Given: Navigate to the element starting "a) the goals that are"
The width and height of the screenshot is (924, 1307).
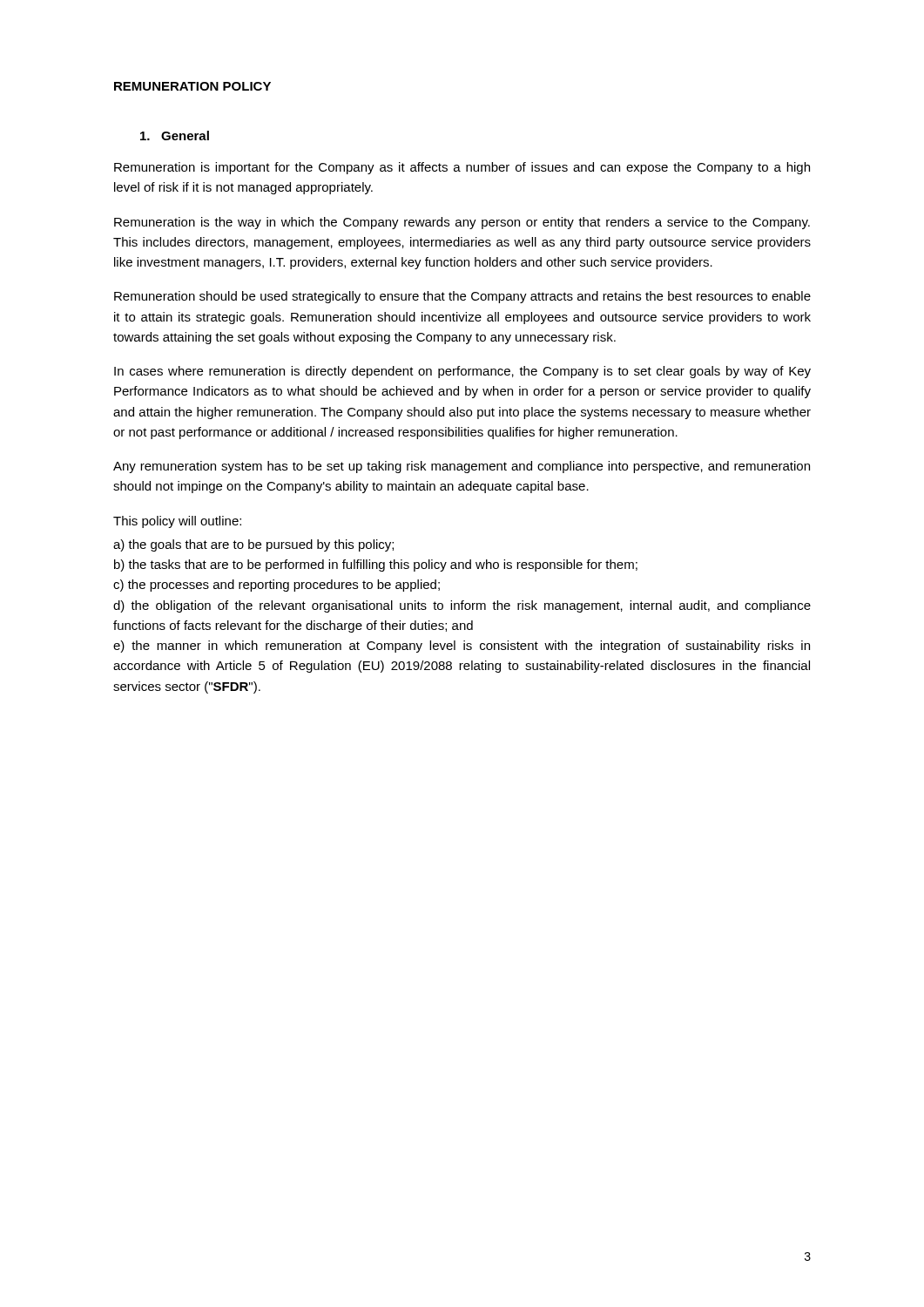Looking at the screenshot, I should tap(254, 544).
